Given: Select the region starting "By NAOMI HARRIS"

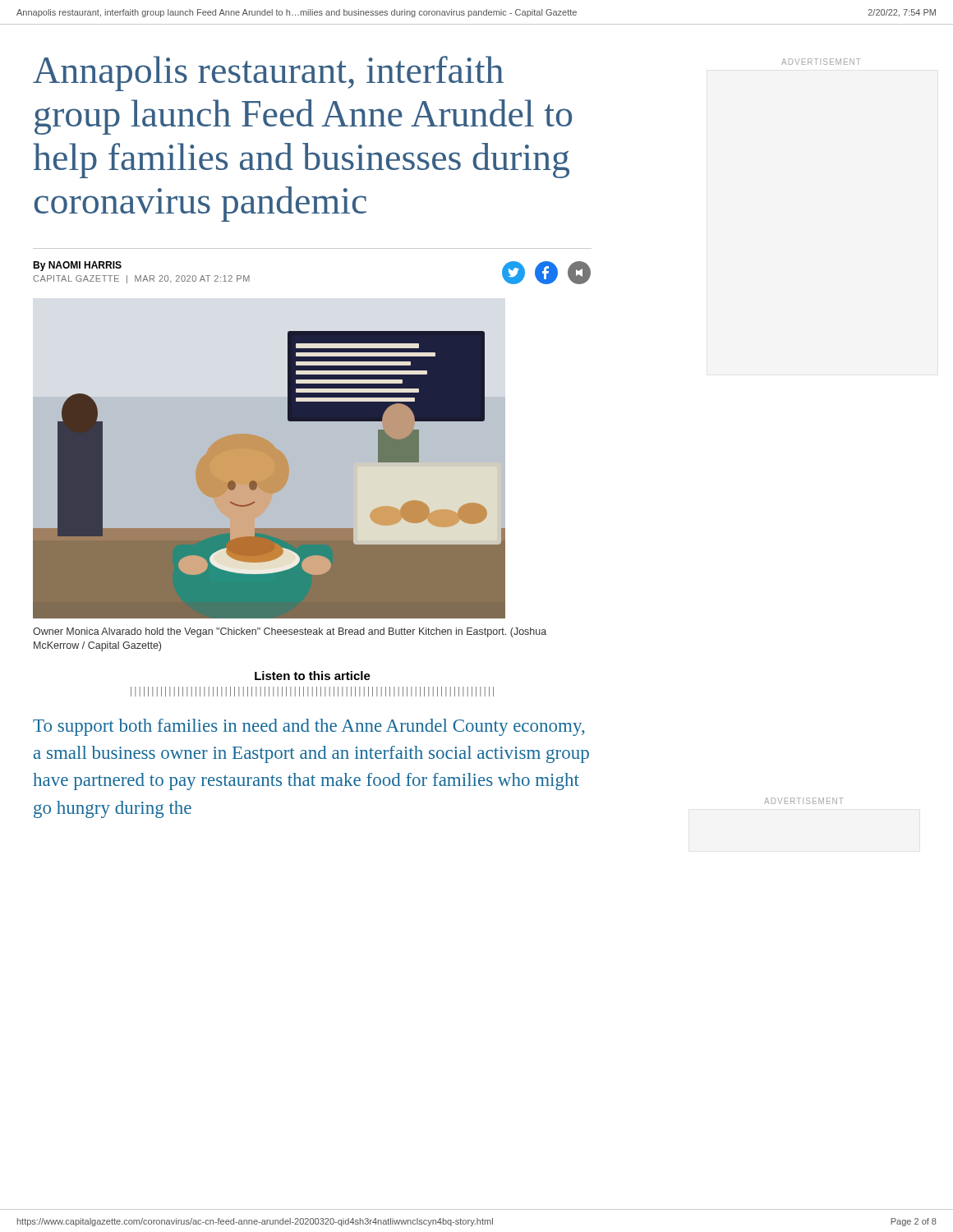Looking at the screenshot, I should click(x=102, y=276).
